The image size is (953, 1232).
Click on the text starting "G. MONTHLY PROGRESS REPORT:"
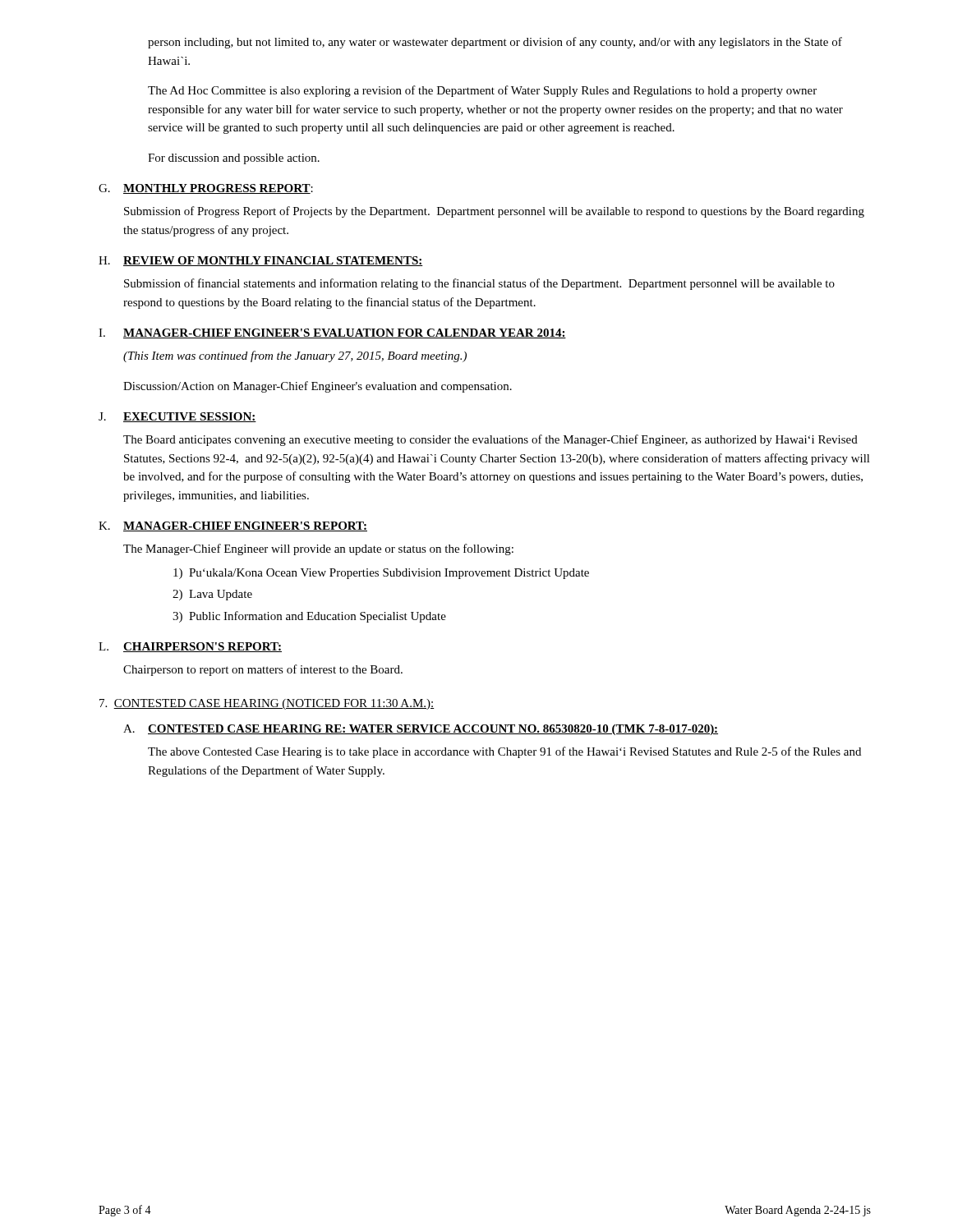pos(206,188)
